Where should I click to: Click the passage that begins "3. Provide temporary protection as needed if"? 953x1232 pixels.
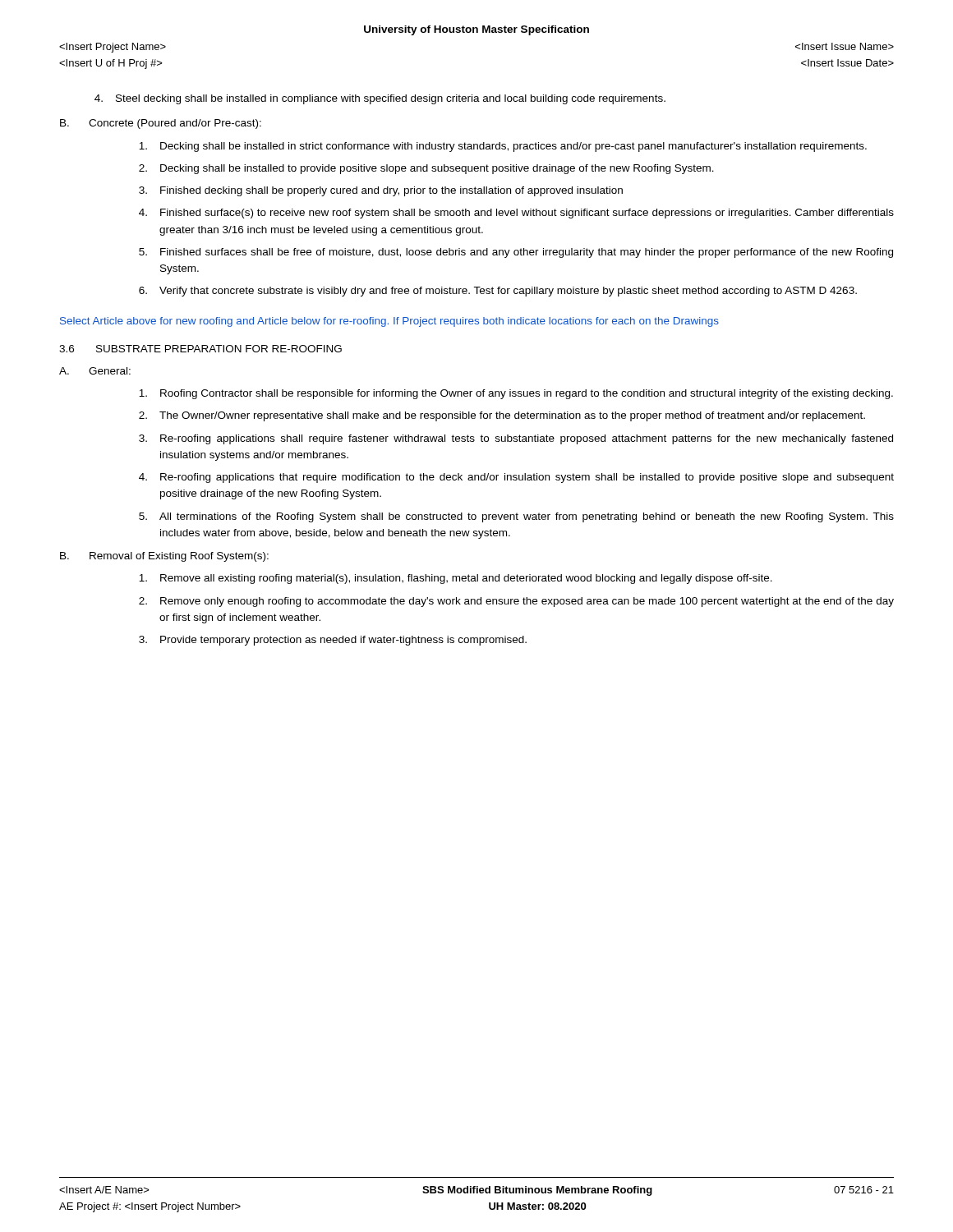[499, 640]
